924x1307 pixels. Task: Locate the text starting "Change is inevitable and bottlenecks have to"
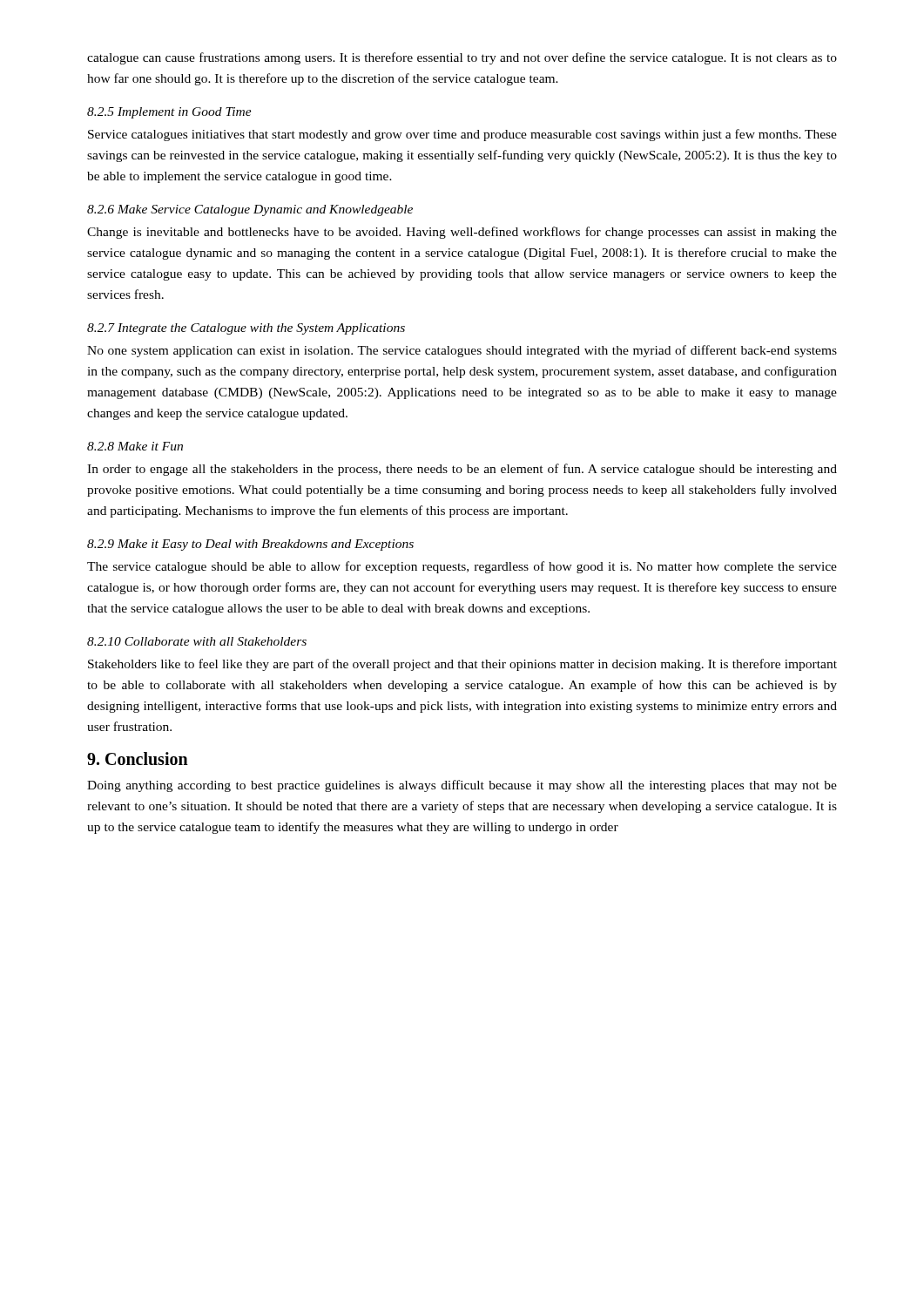[462, 263]
